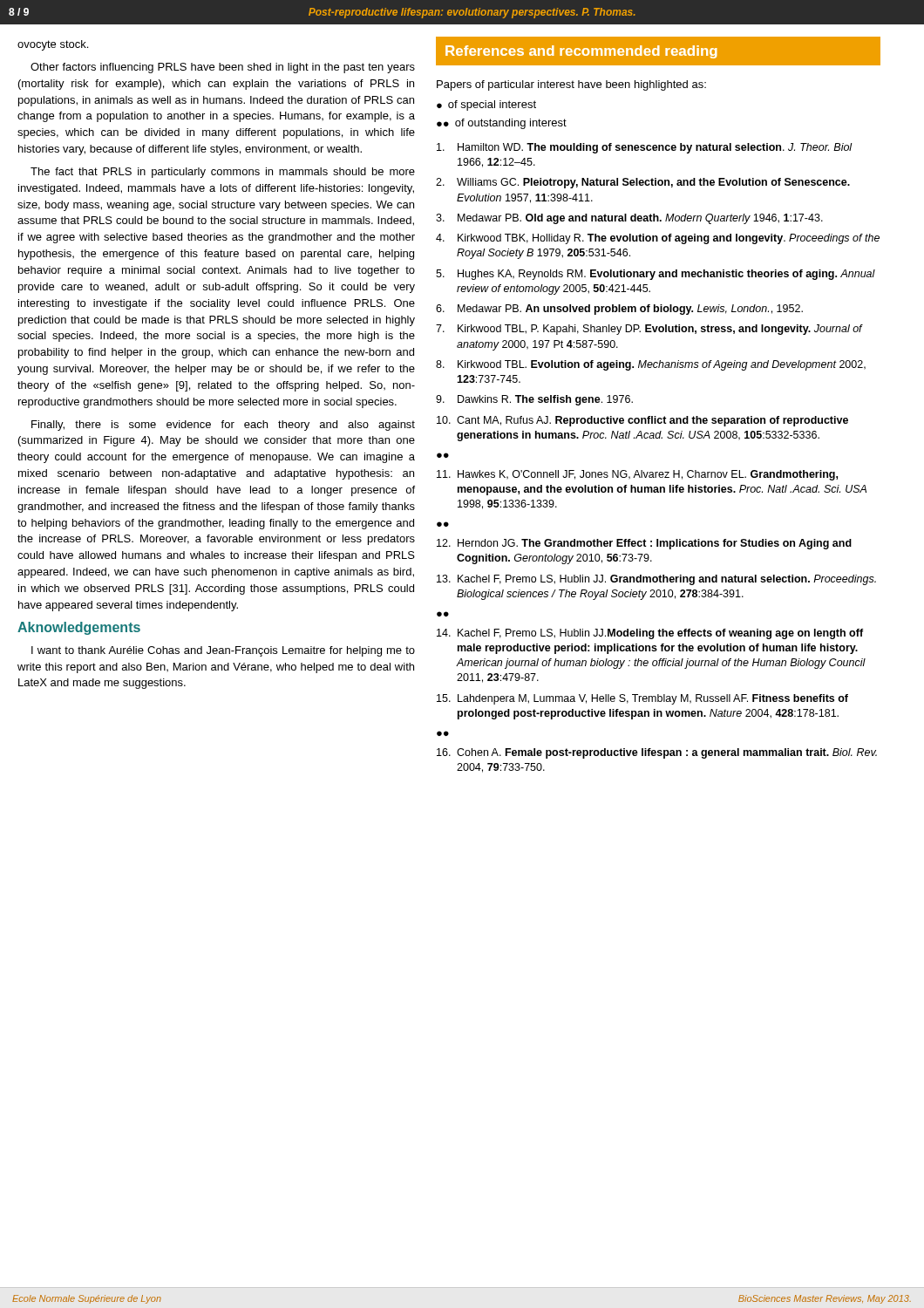This screenshot has width=924, height=1308.
Task: Click on the list item with the text "8.Kirkwood TBL. Evolution of"
Action: click(x=658, y=372)
